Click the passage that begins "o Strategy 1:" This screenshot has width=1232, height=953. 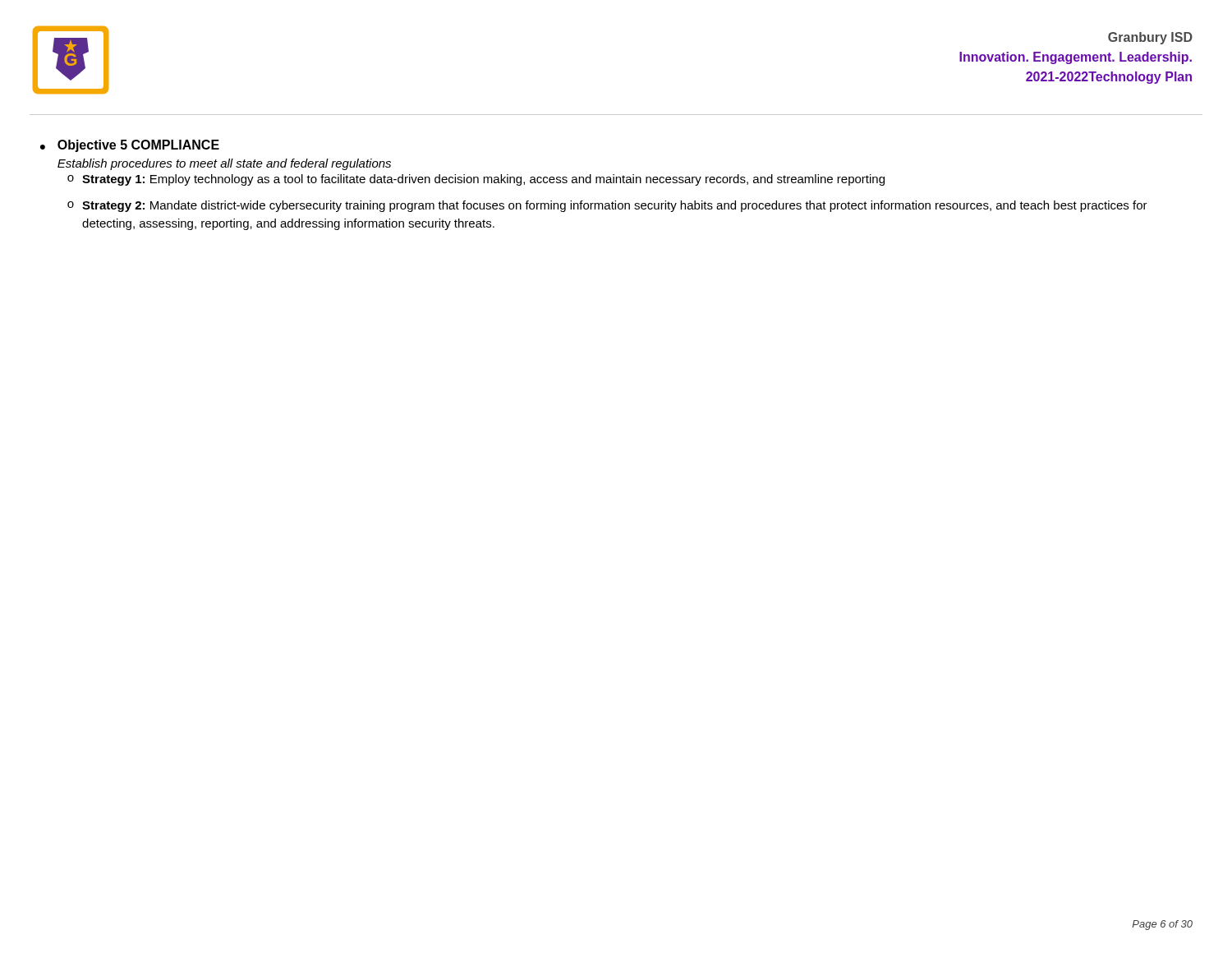point(476,179)
